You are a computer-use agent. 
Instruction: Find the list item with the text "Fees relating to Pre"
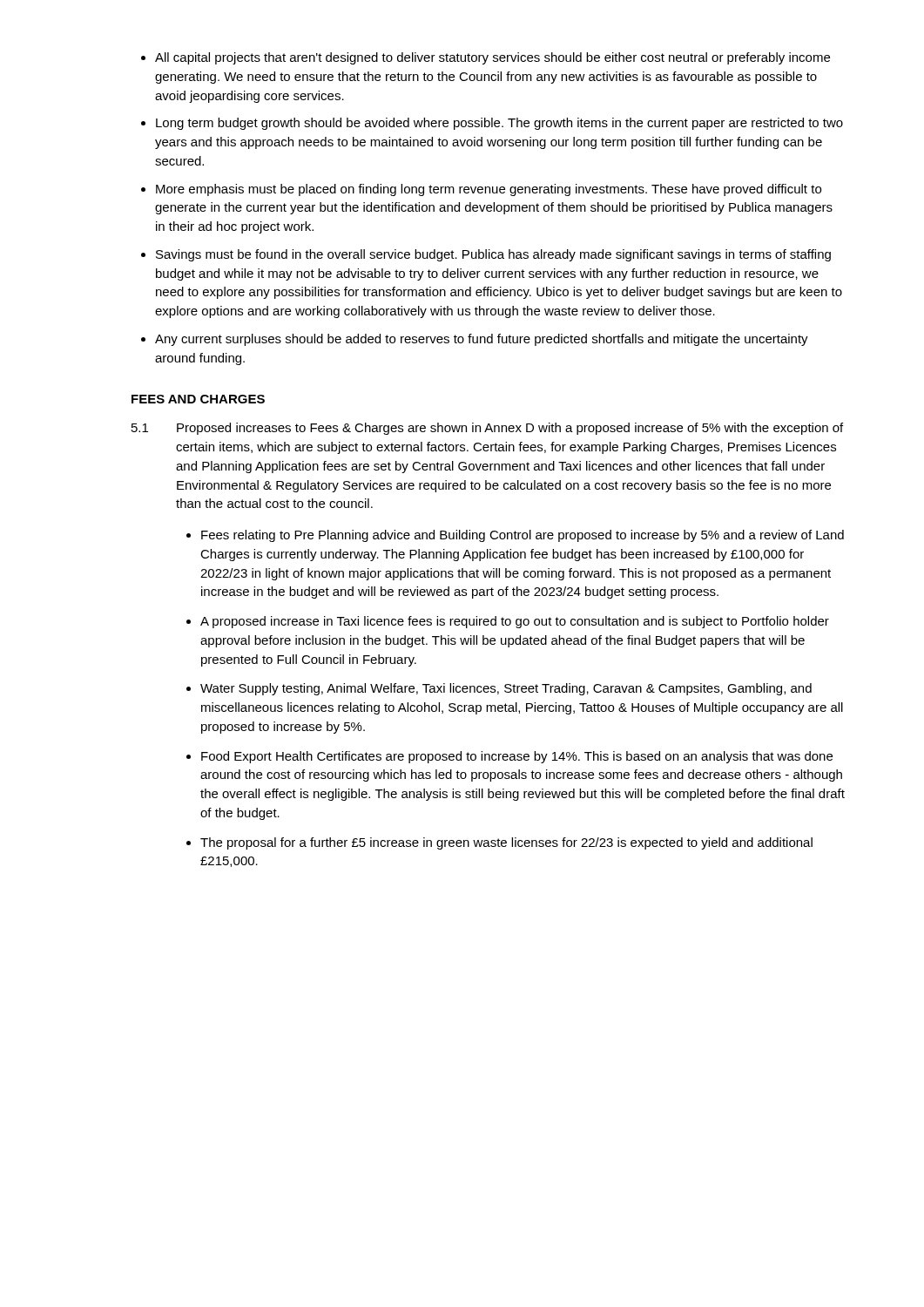click(522, 563)
